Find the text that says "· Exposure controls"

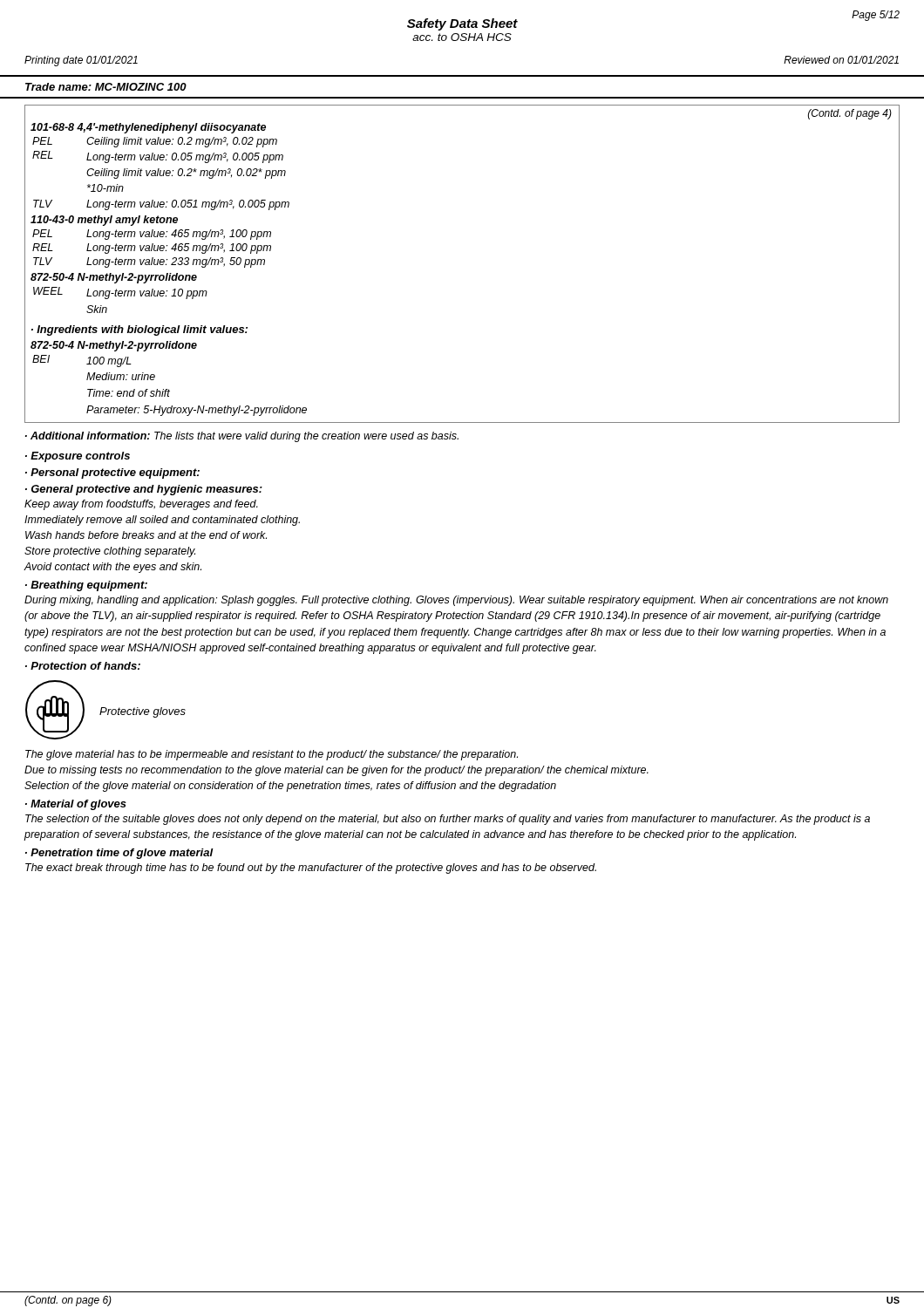coord(77,455)
